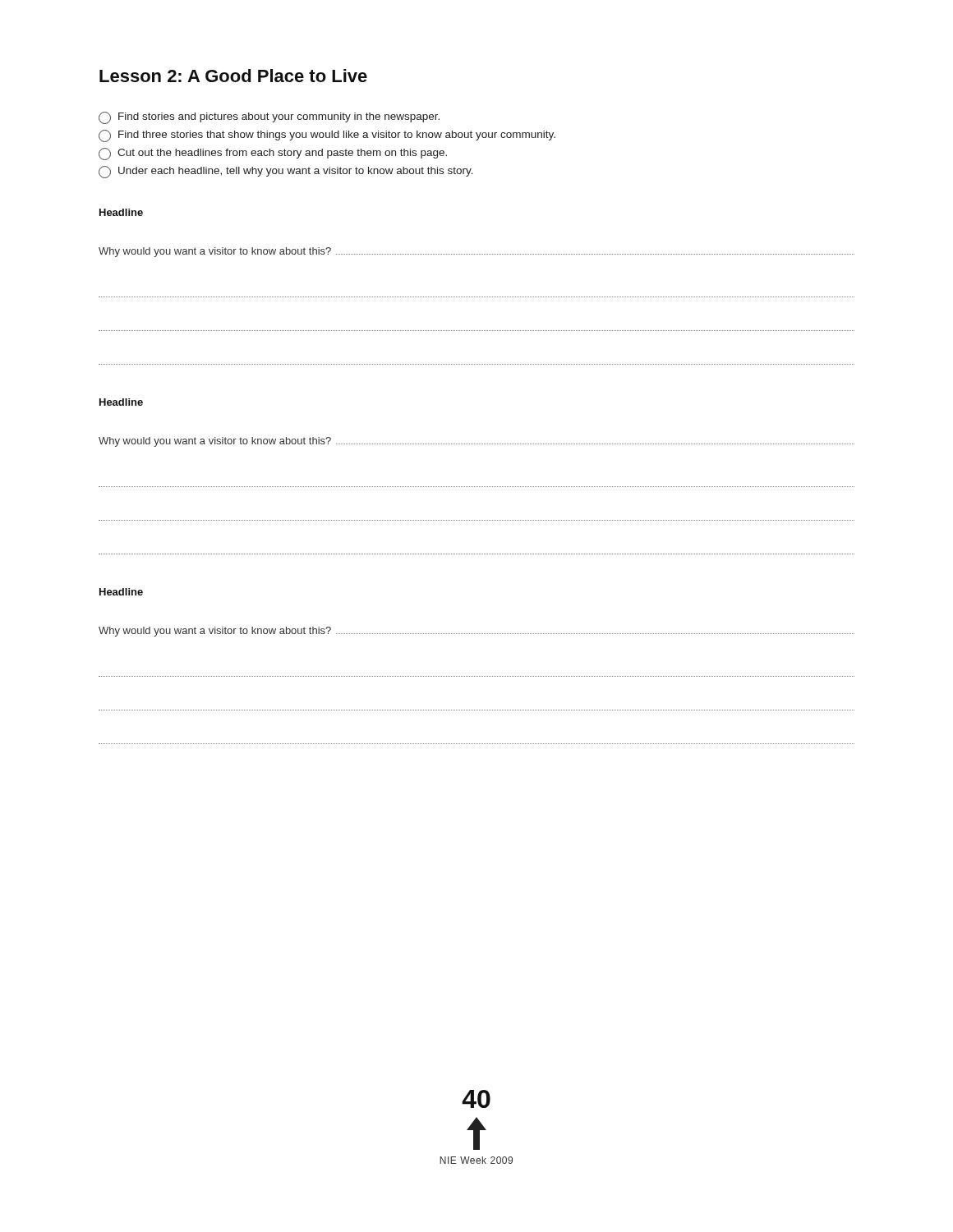Viewport: 953px width, 1232px height.
Task: Find the text starting "Find three stories that show things you would"
Action: tap(327, 135)
